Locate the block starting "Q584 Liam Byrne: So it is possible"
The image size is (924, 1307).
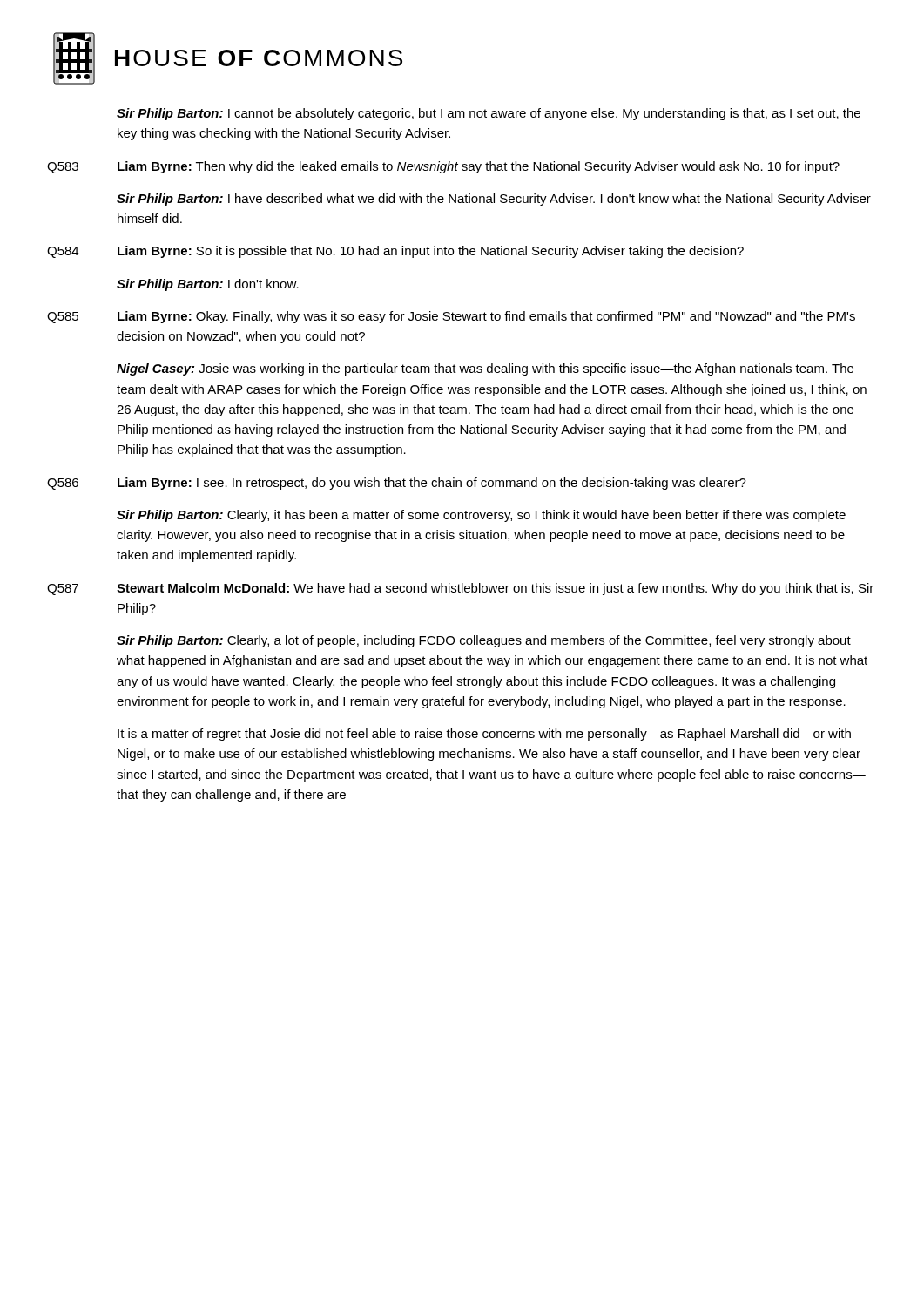[462, 251]
